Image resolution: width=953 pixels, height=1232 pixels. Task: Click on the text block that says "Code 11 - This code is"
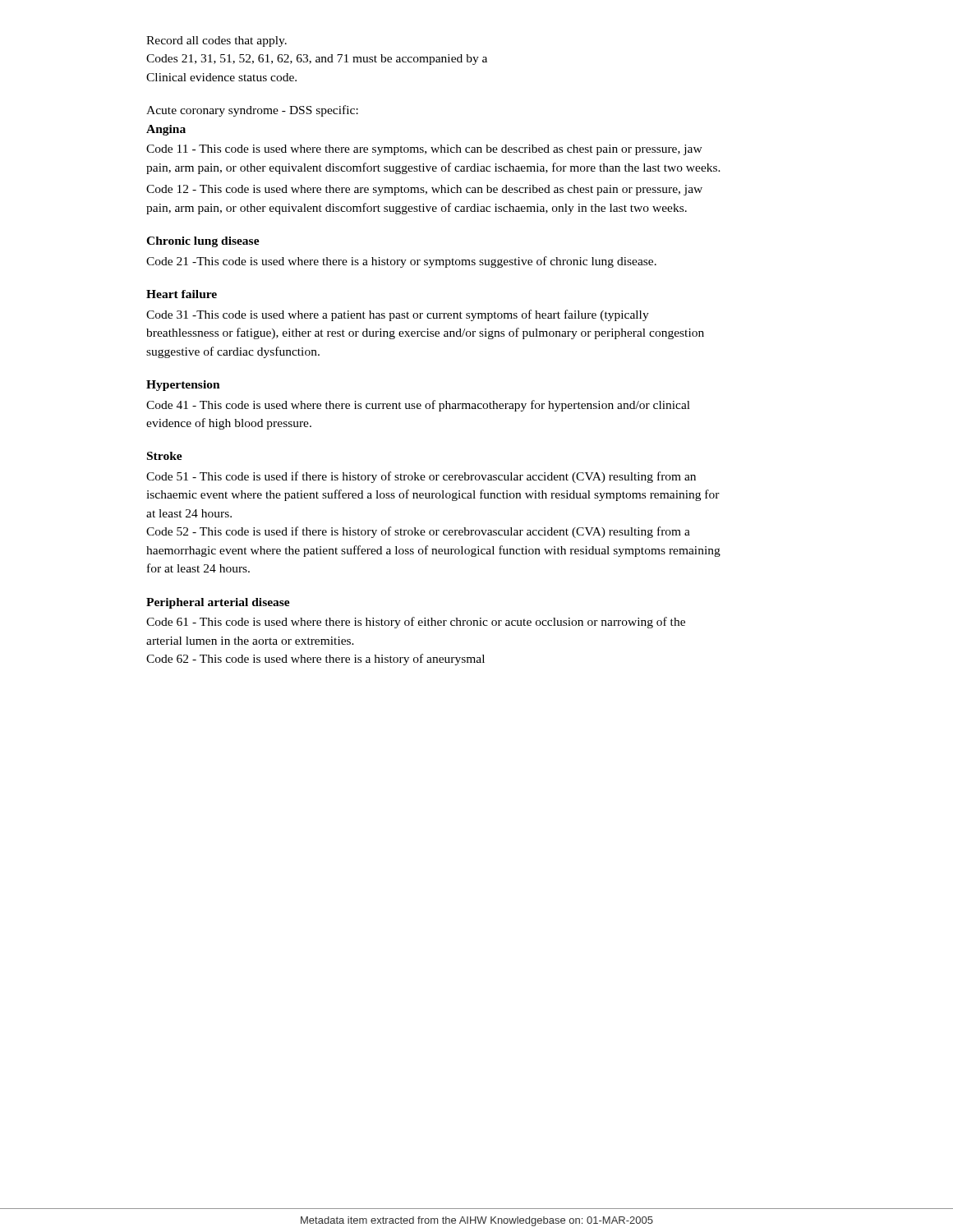pyautogui.click(x=434, y=158)
